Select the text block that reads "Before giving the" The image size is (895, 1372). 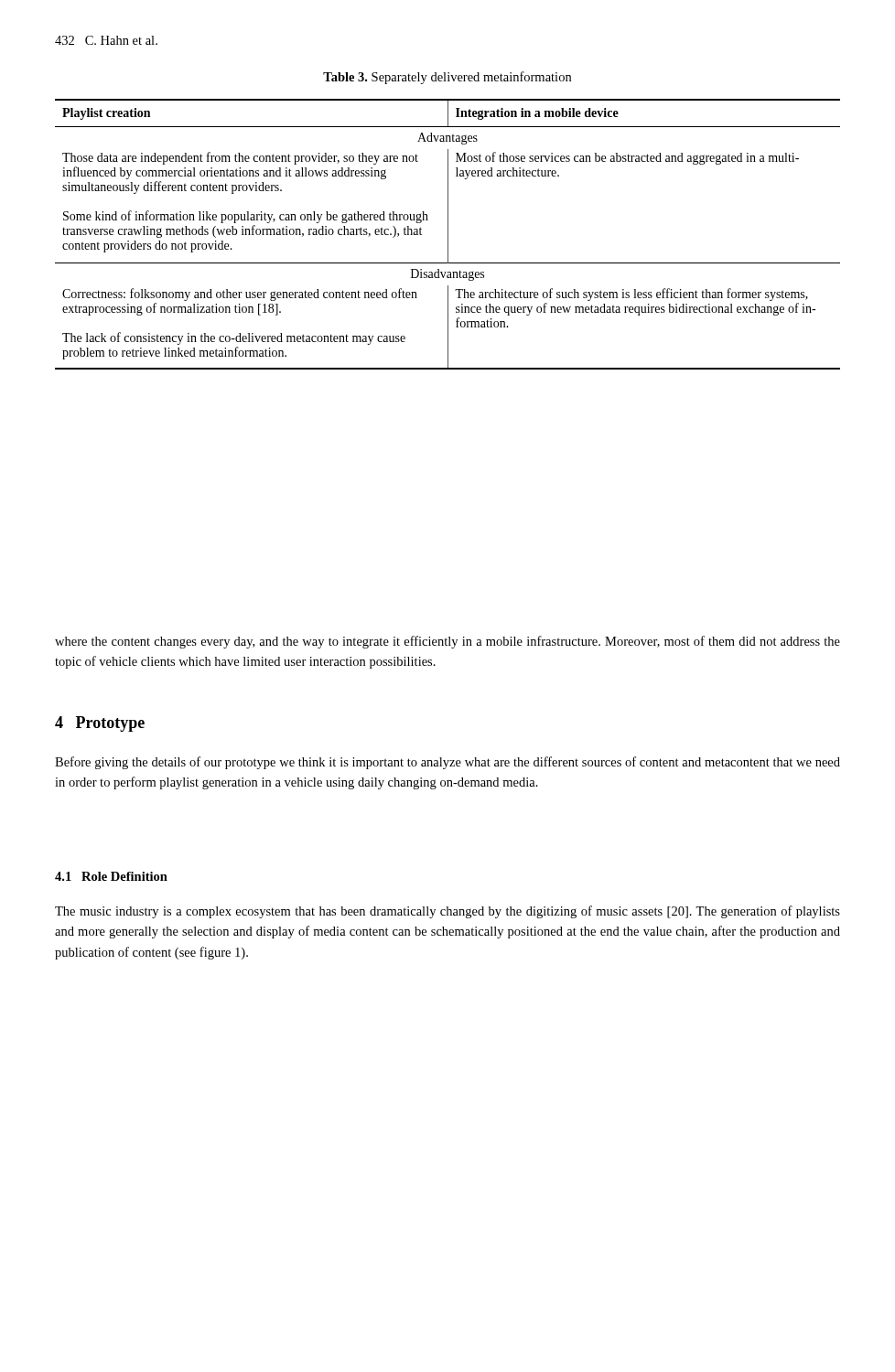[x=448, y=772]
